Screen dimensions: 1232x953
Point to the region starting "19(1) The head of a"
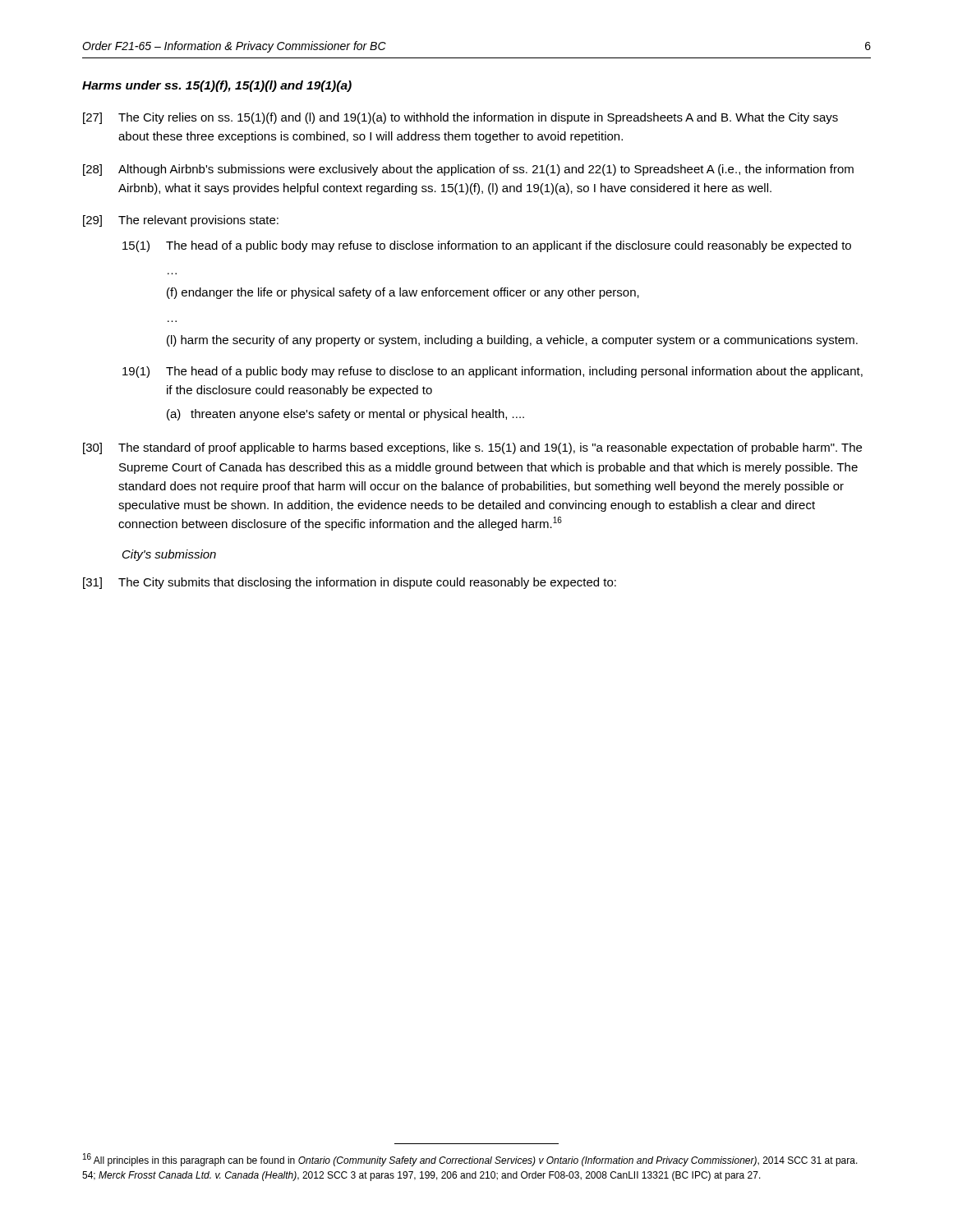point(493,372)
